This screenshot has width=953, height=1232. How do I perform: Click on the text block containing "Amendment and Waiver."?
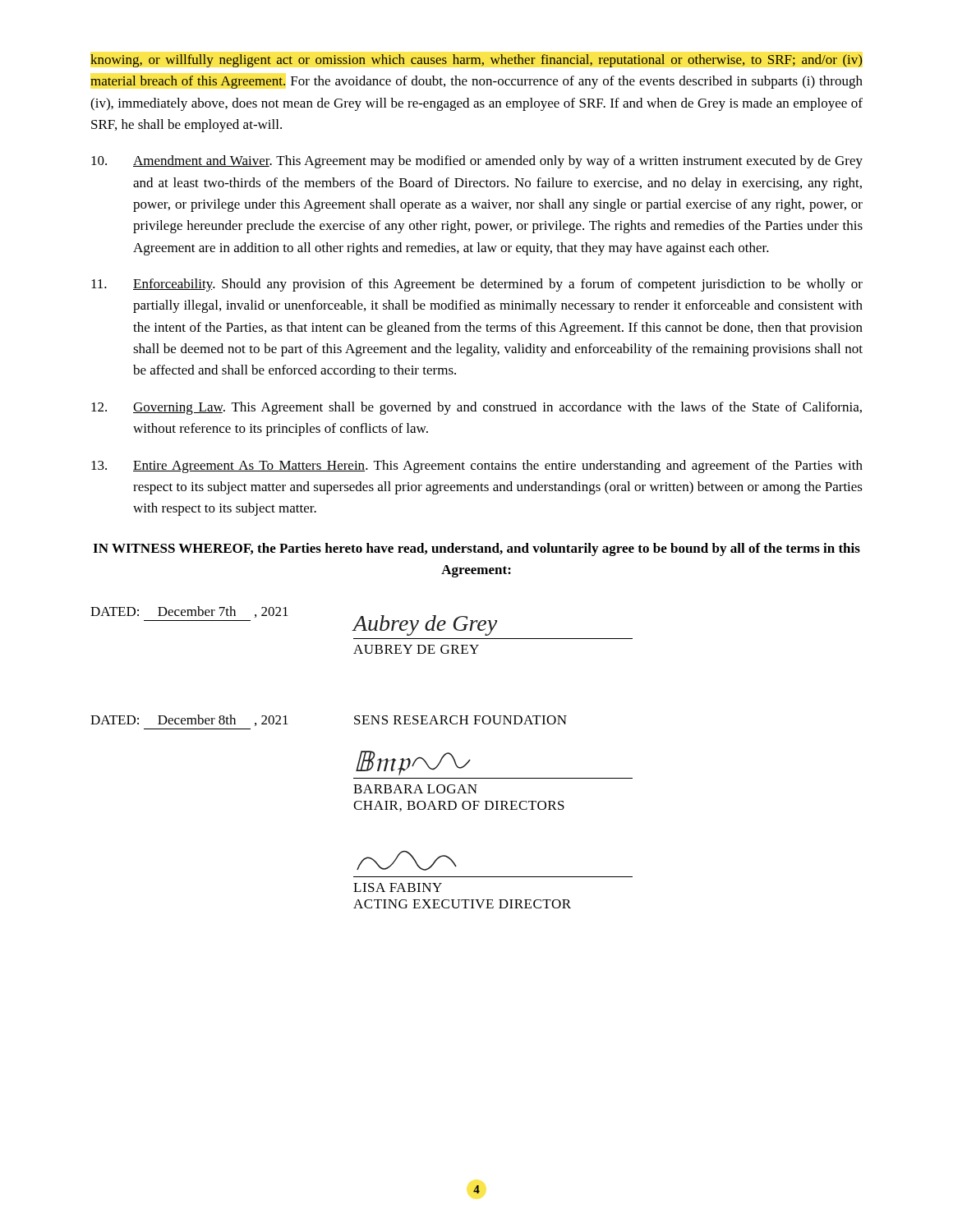click(x=476, y=205)
